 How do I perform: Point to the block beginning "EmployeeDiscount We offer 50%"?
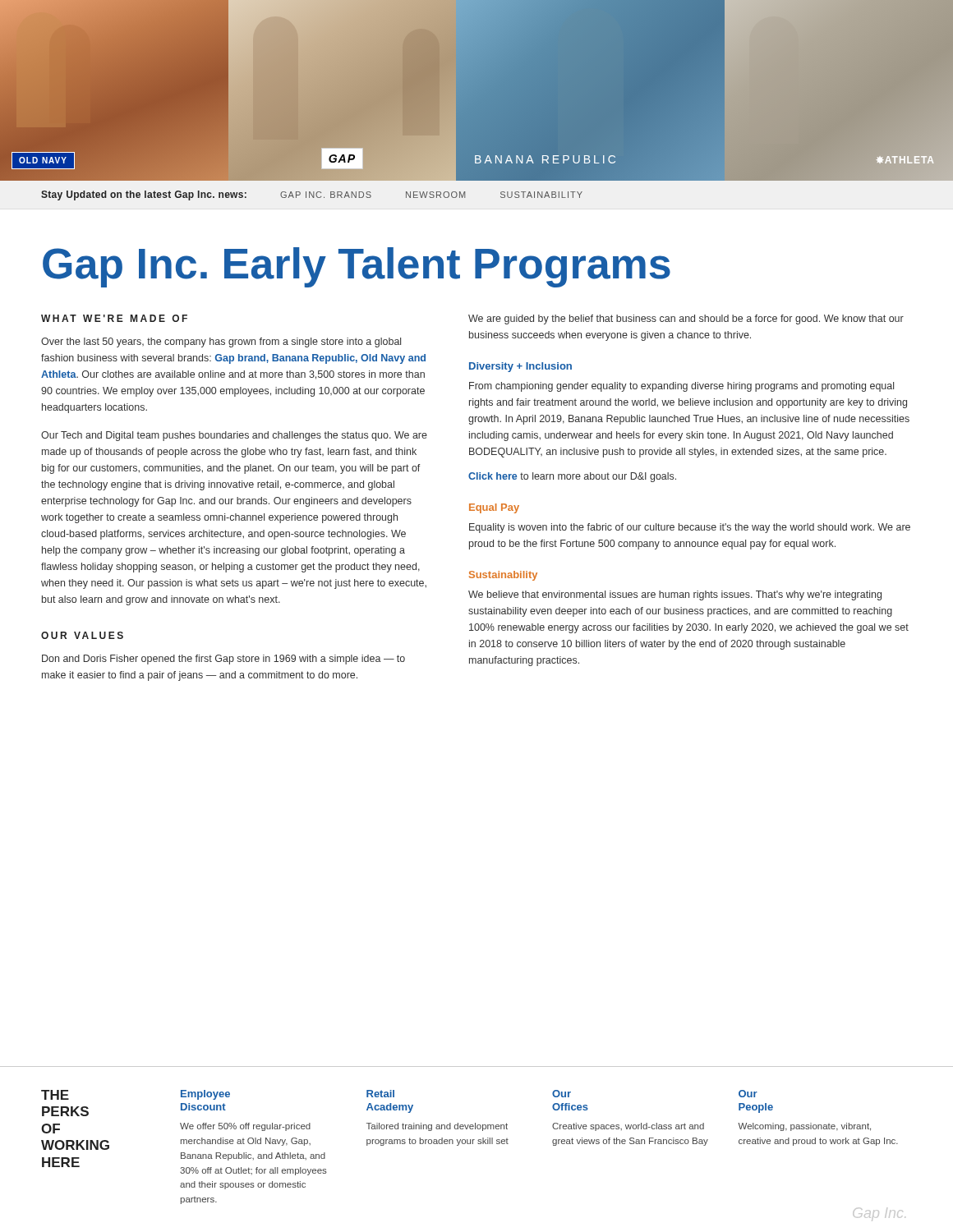(261, 1147)
